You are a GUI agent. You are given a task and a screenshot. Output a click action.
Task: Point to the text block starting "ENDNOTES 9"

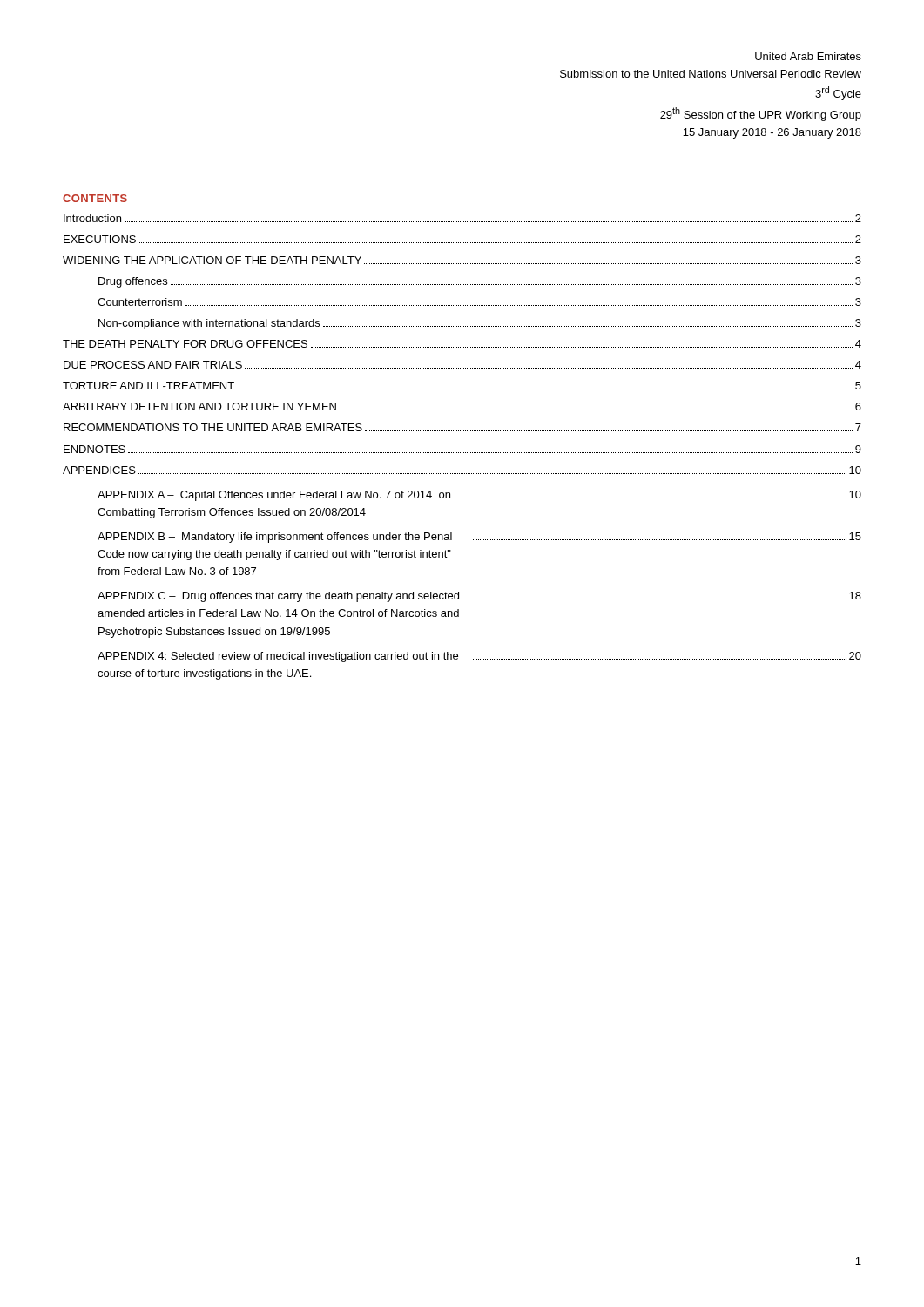tap(462, 449)
